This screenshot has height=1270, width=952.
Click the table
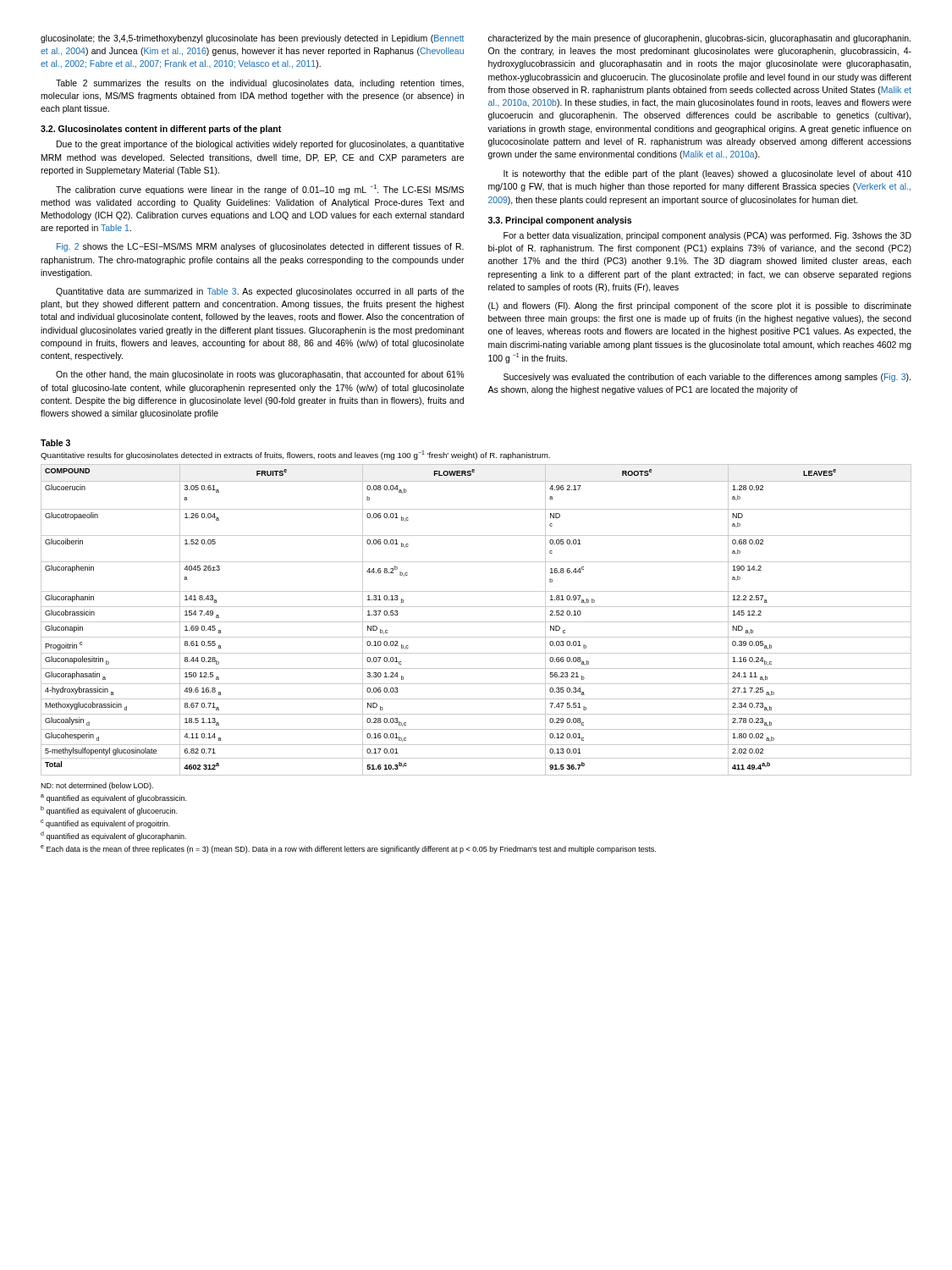(x=476, y=620)
